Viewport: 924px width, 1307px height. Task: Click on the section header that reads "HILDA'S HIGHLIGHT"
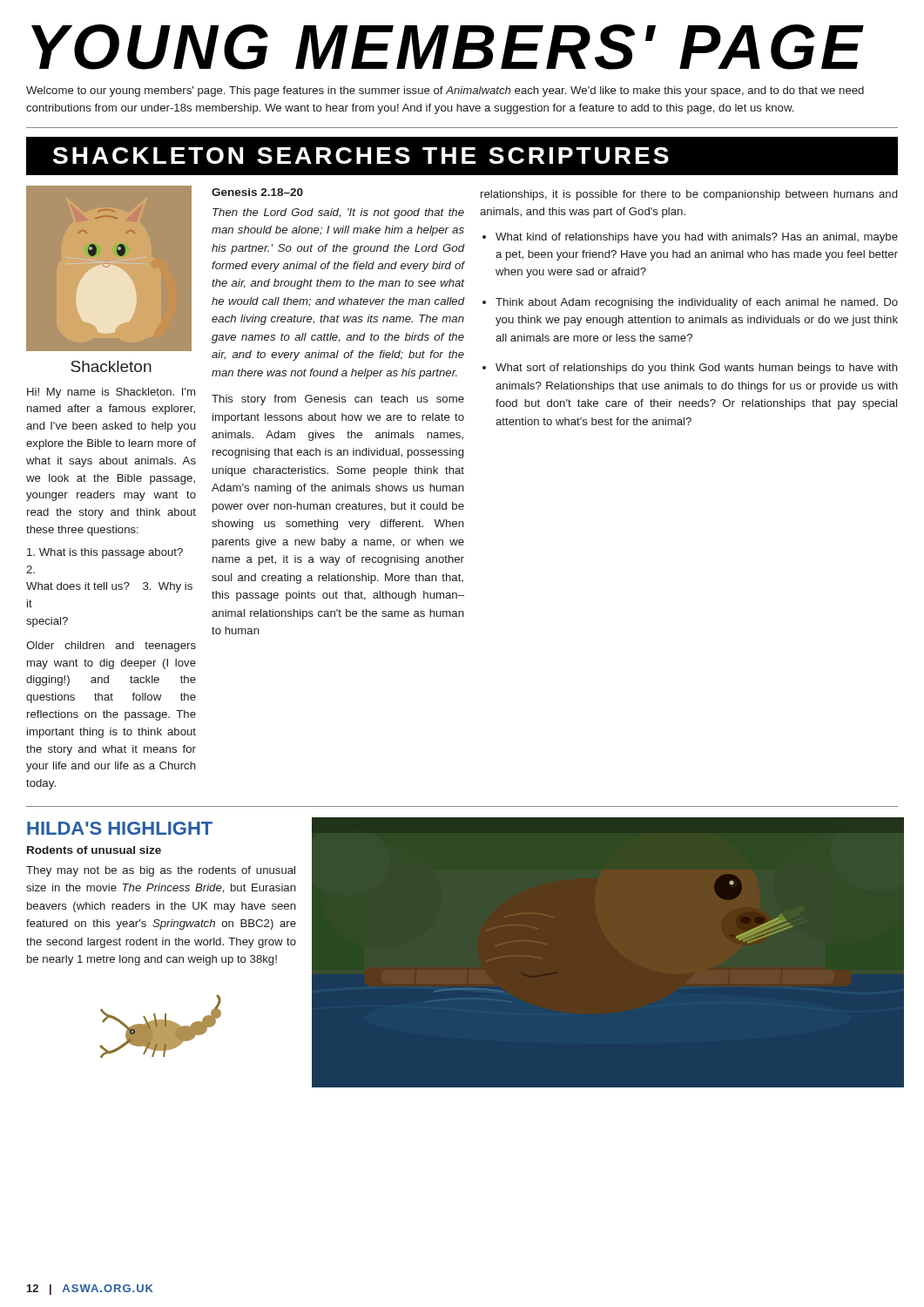pos(119,828)
